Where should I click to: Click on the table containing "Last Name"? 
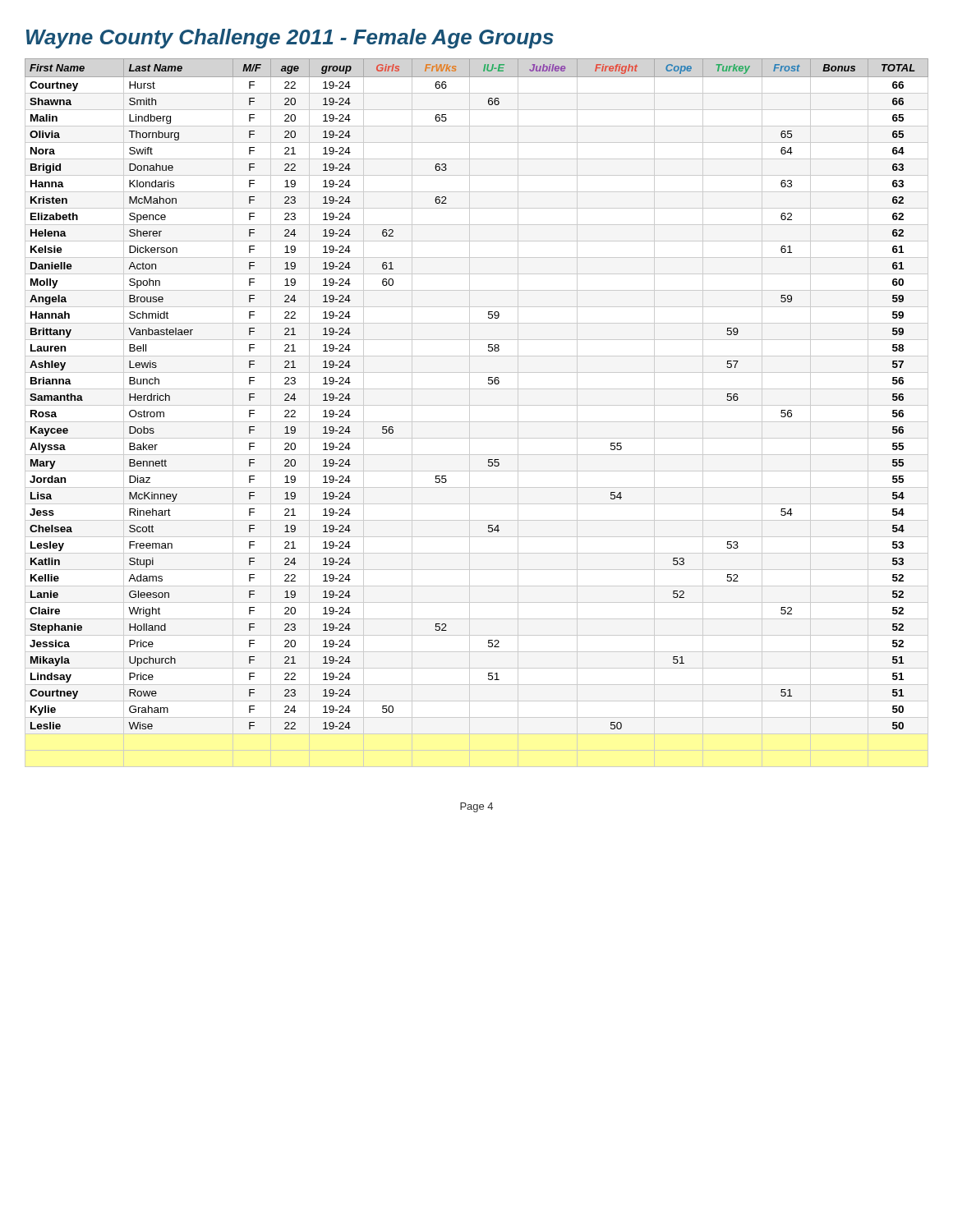[476, 413]
